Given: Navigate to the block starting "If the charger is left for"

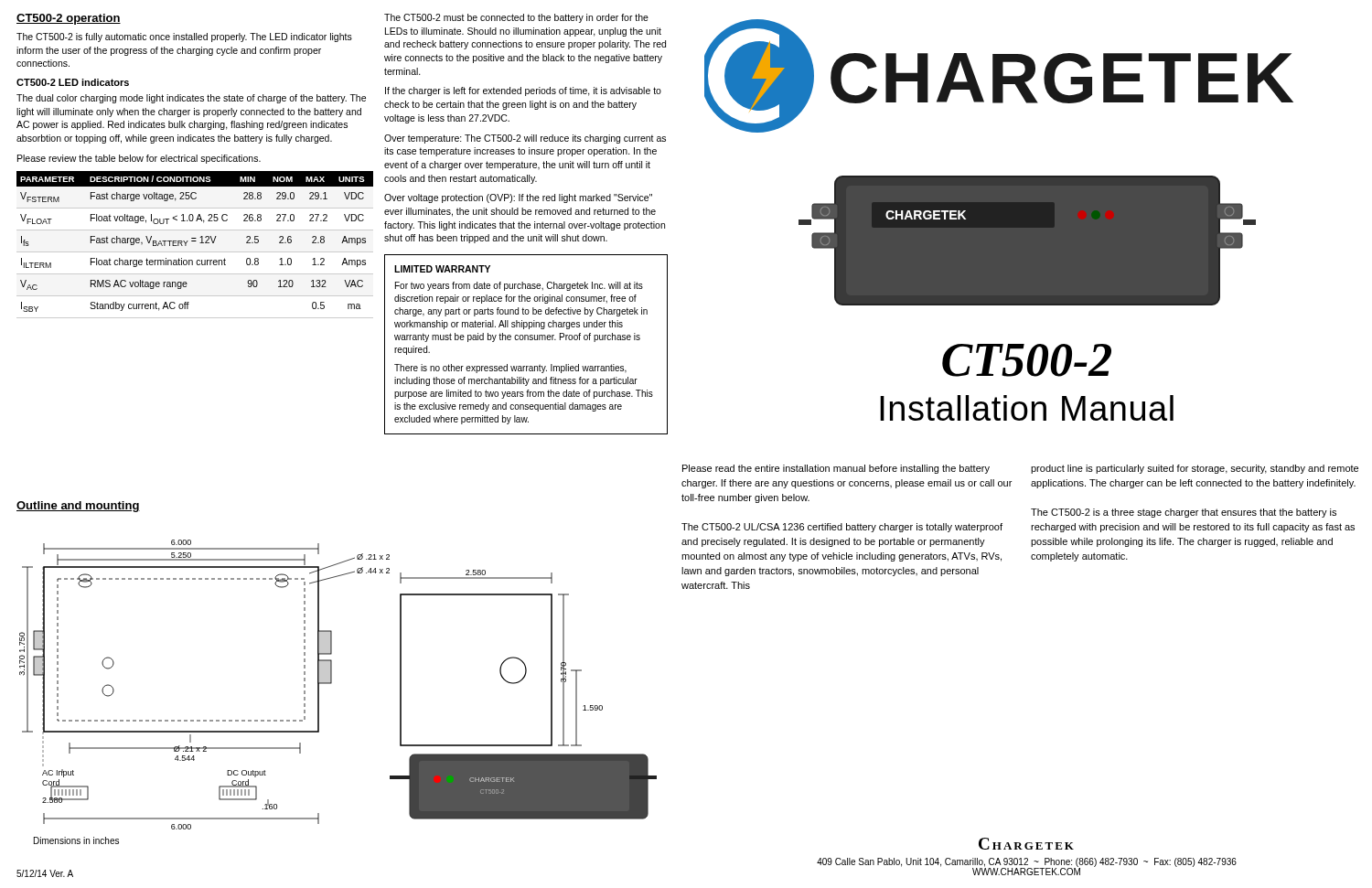Looking at the screenshot, I should [523, 104].
